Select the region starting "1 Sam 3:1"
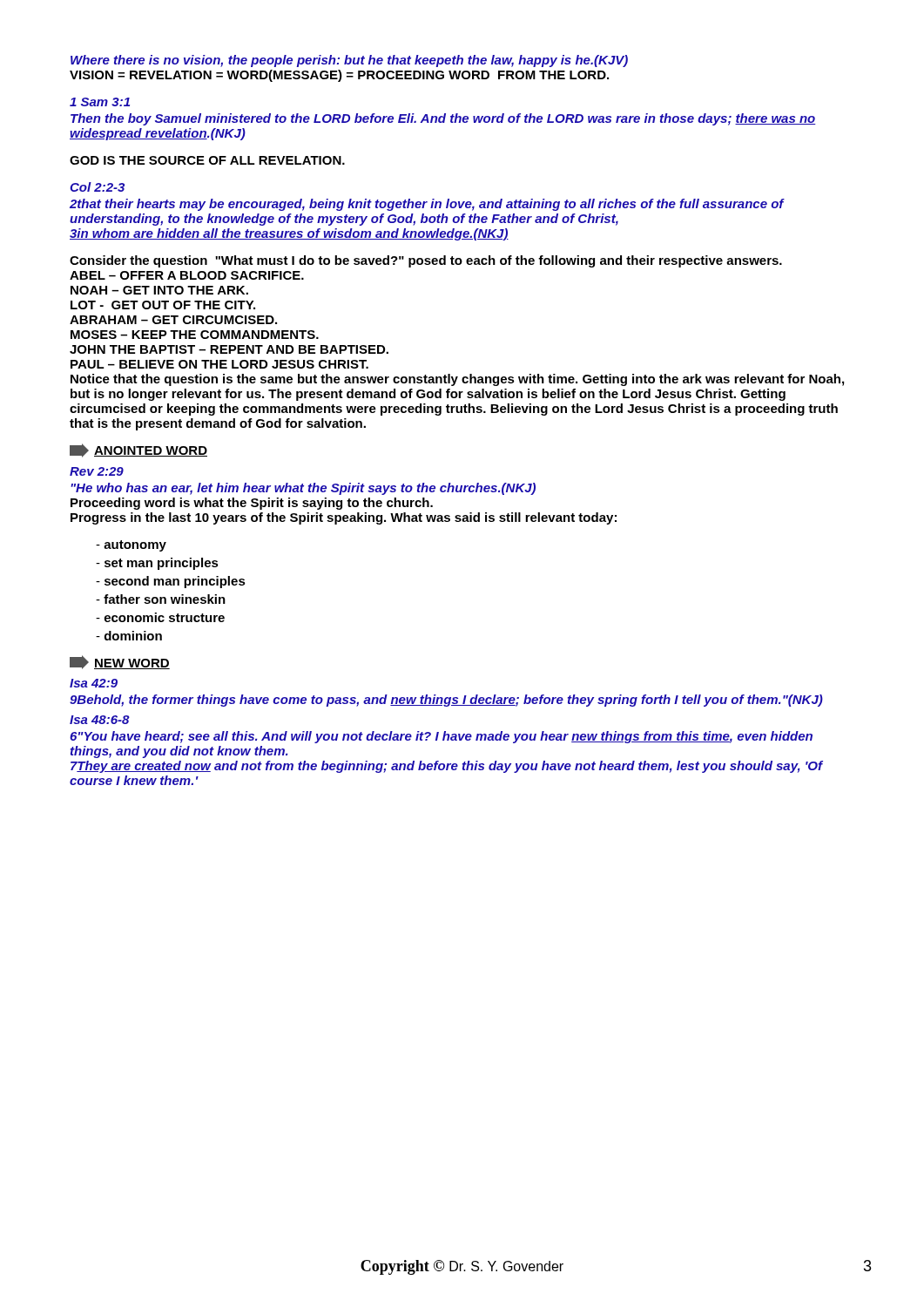The image size is (924, 1307). (462, 117)
